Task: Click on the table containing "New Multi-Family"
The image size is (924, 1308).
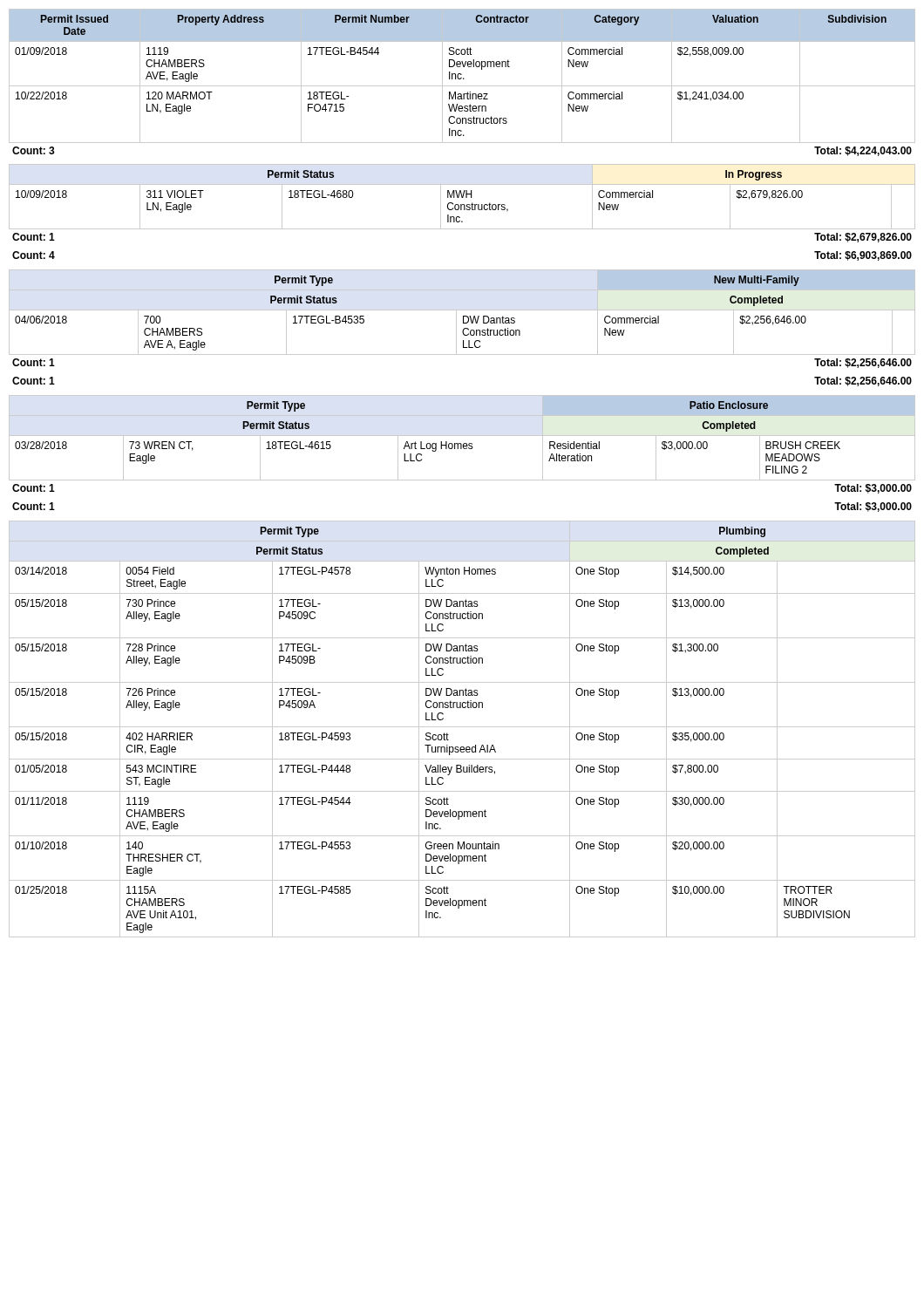Action: click(462, 312)
